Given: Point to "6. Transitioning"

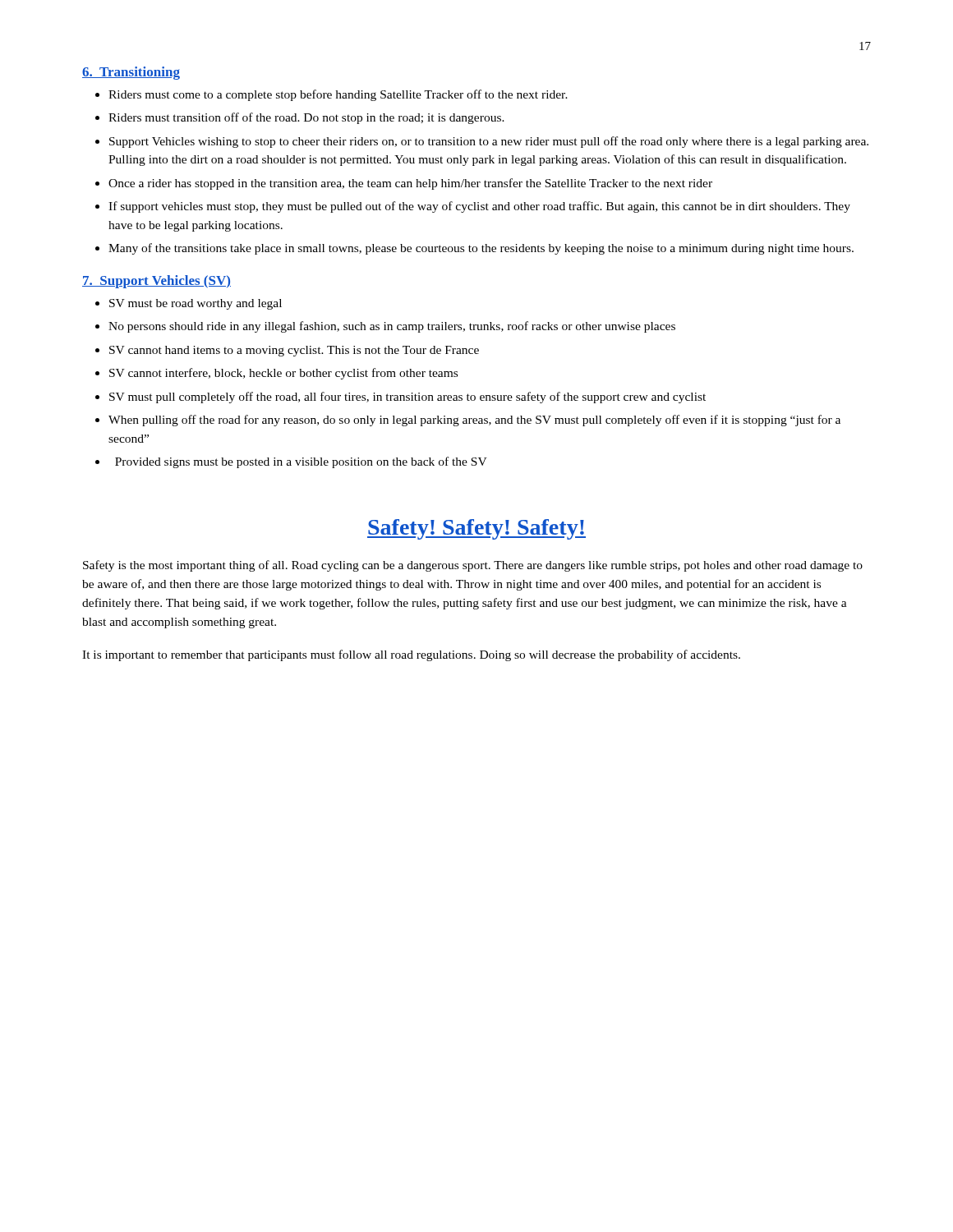Looking at the screenshot, I should point(131,72).
